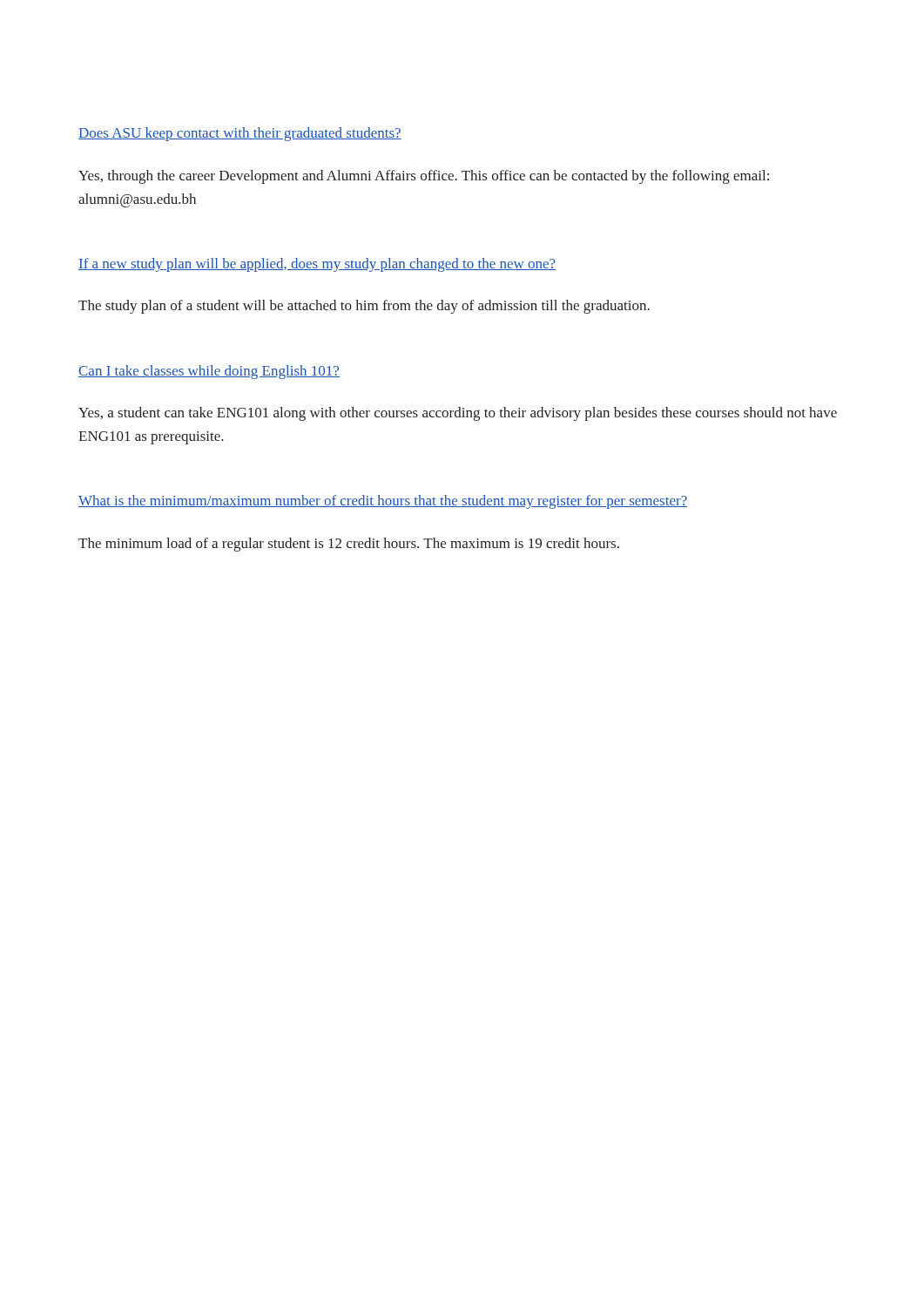Find the text block that reads "Can I take classes while doing"
The width and height of the screenshot is (924, 1307).
pyautogui.click(x=209, y=370)
